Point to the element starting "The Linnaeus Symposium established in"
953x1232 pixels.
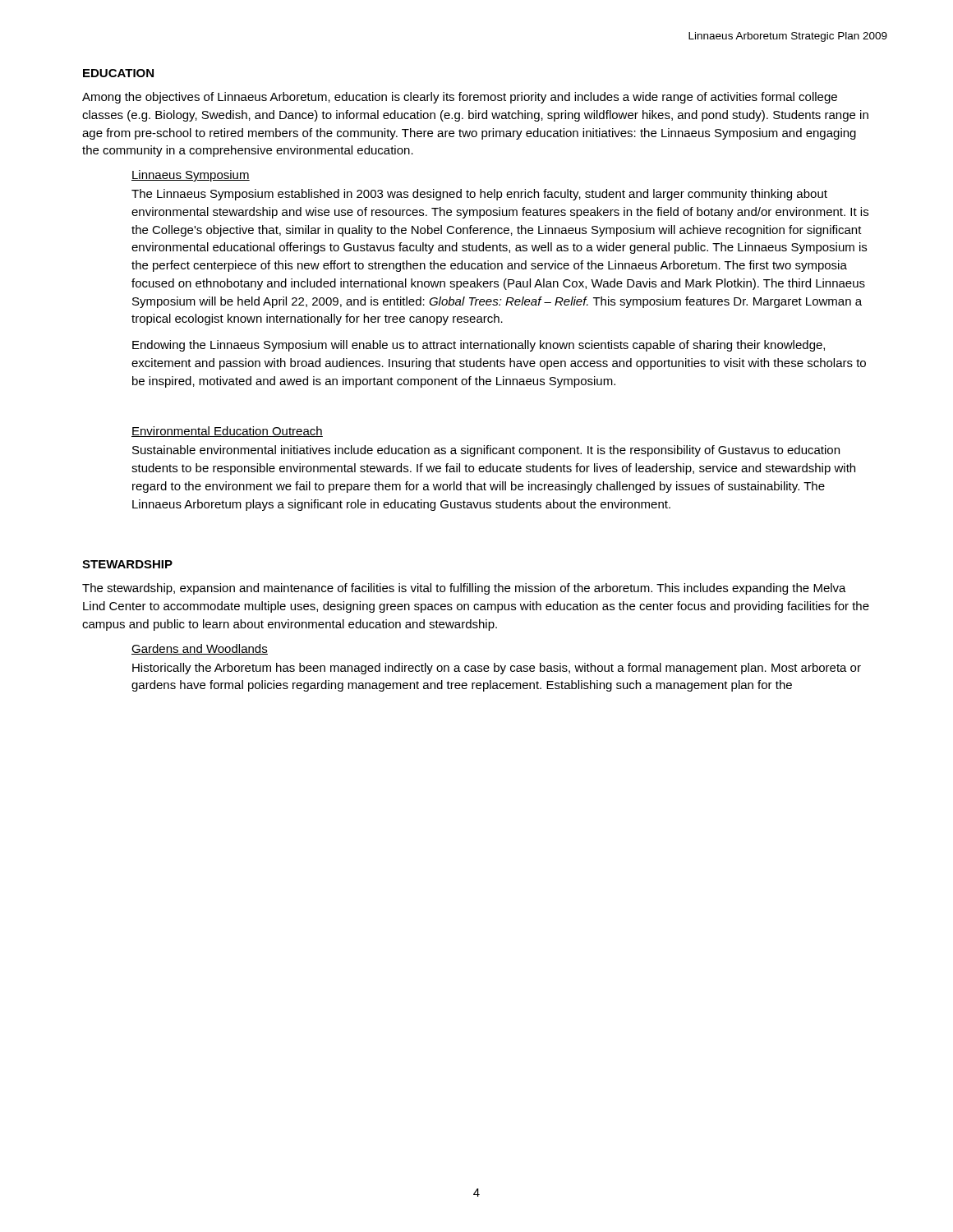point(500,256)
